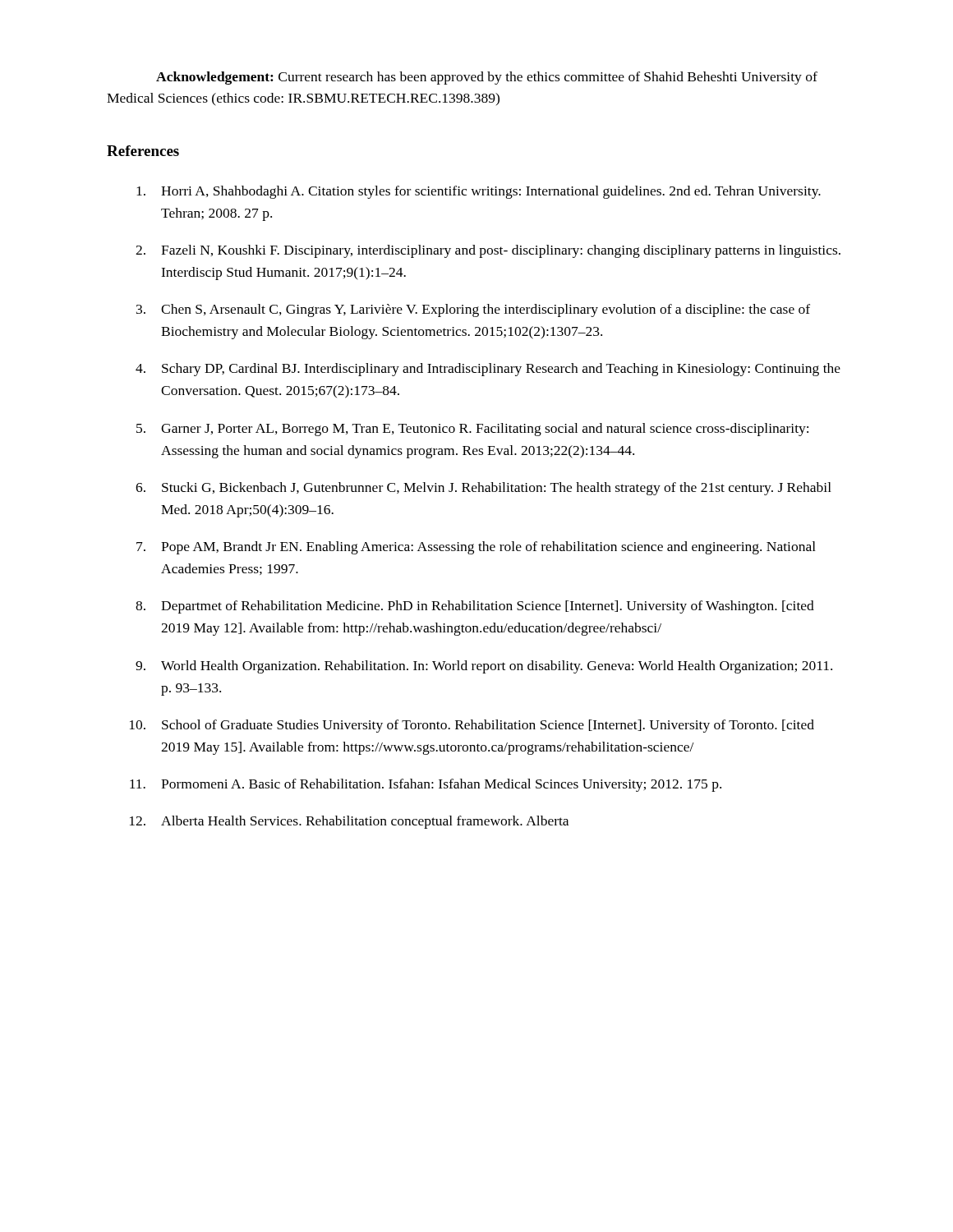Find the block on this page that starts "8. Departmet of Rehabilitation"

[476, 617]
